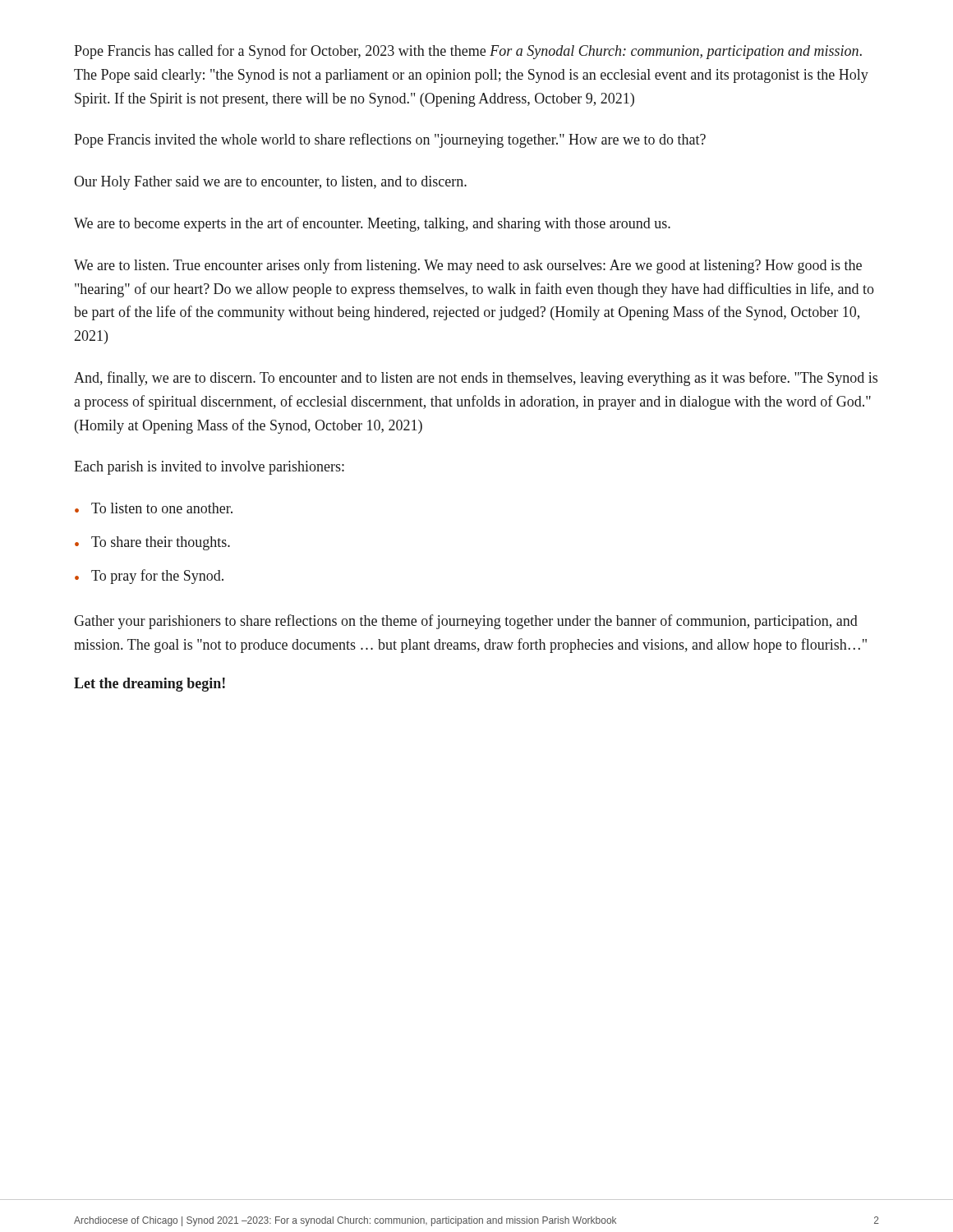Image resolution: width=953 pixels, height=1232 pixels.
Task: Click the passage that begins "We are to become experts"
Action: coord(373,223)
